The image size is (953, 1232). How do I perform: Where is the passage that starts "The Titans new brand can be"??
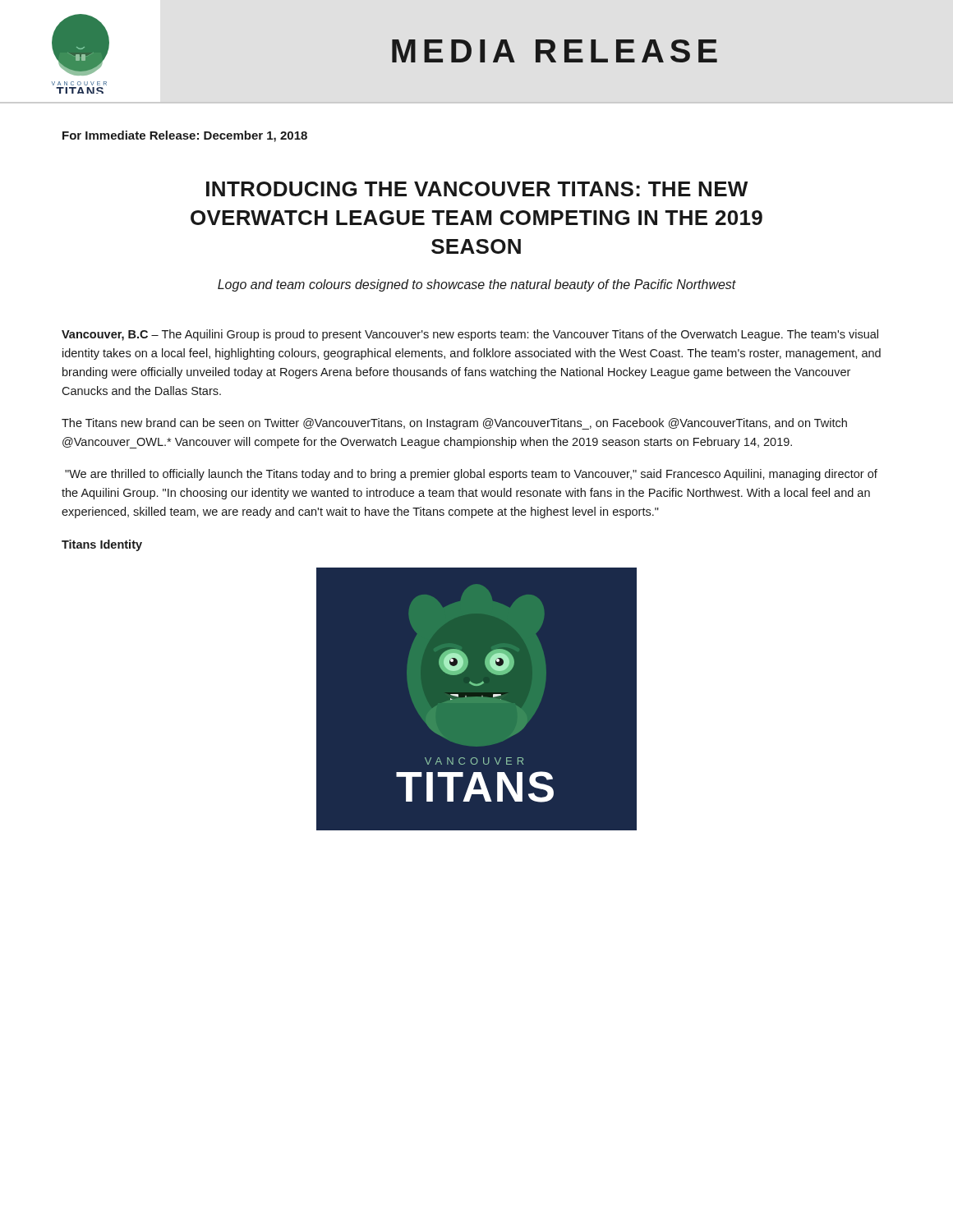(x=455, y=432)
